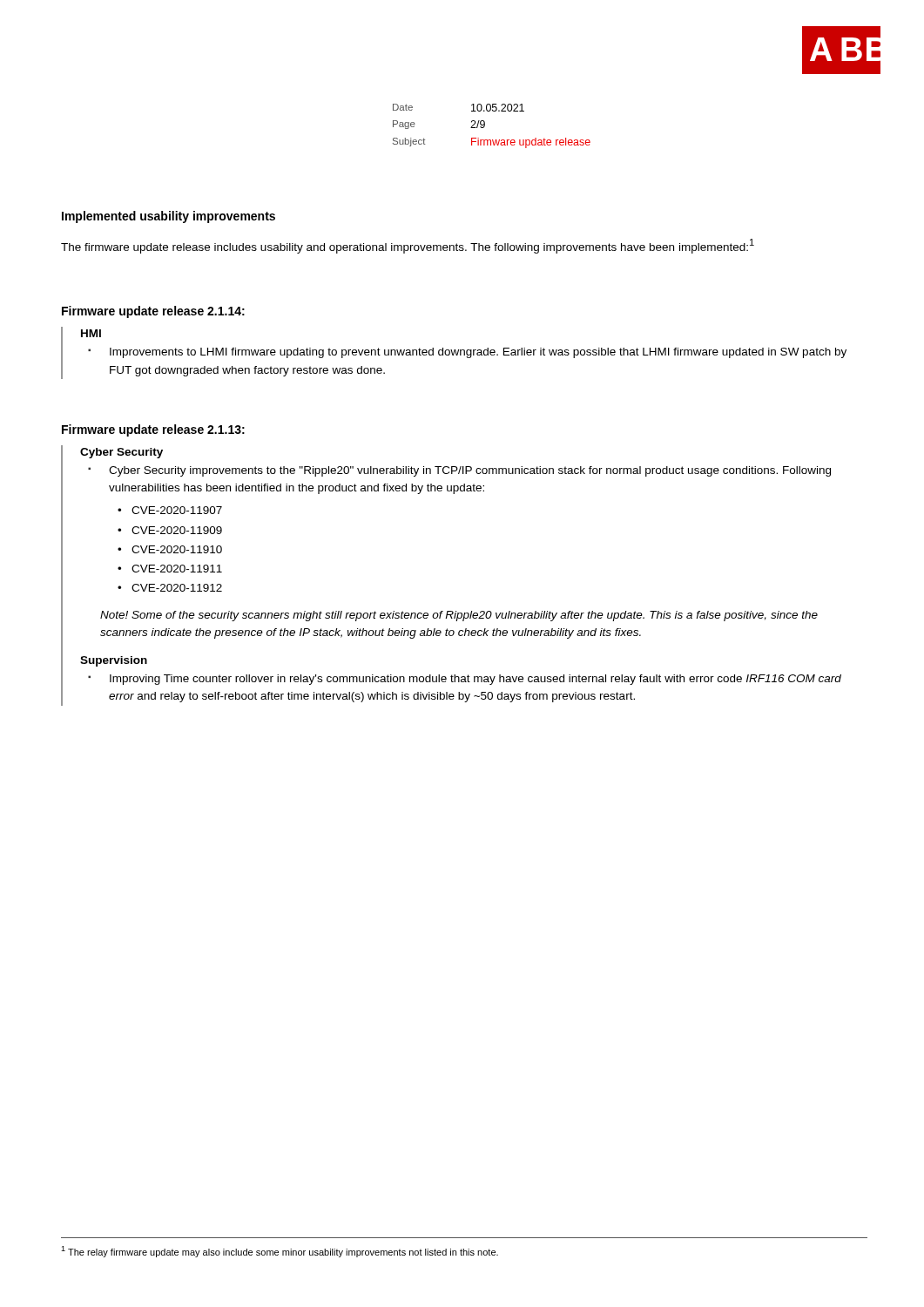This screenshot has width=924, height=1307.
Task: Point to the block beginning "The firmware update release includes usability"
Action: [408, 245]
